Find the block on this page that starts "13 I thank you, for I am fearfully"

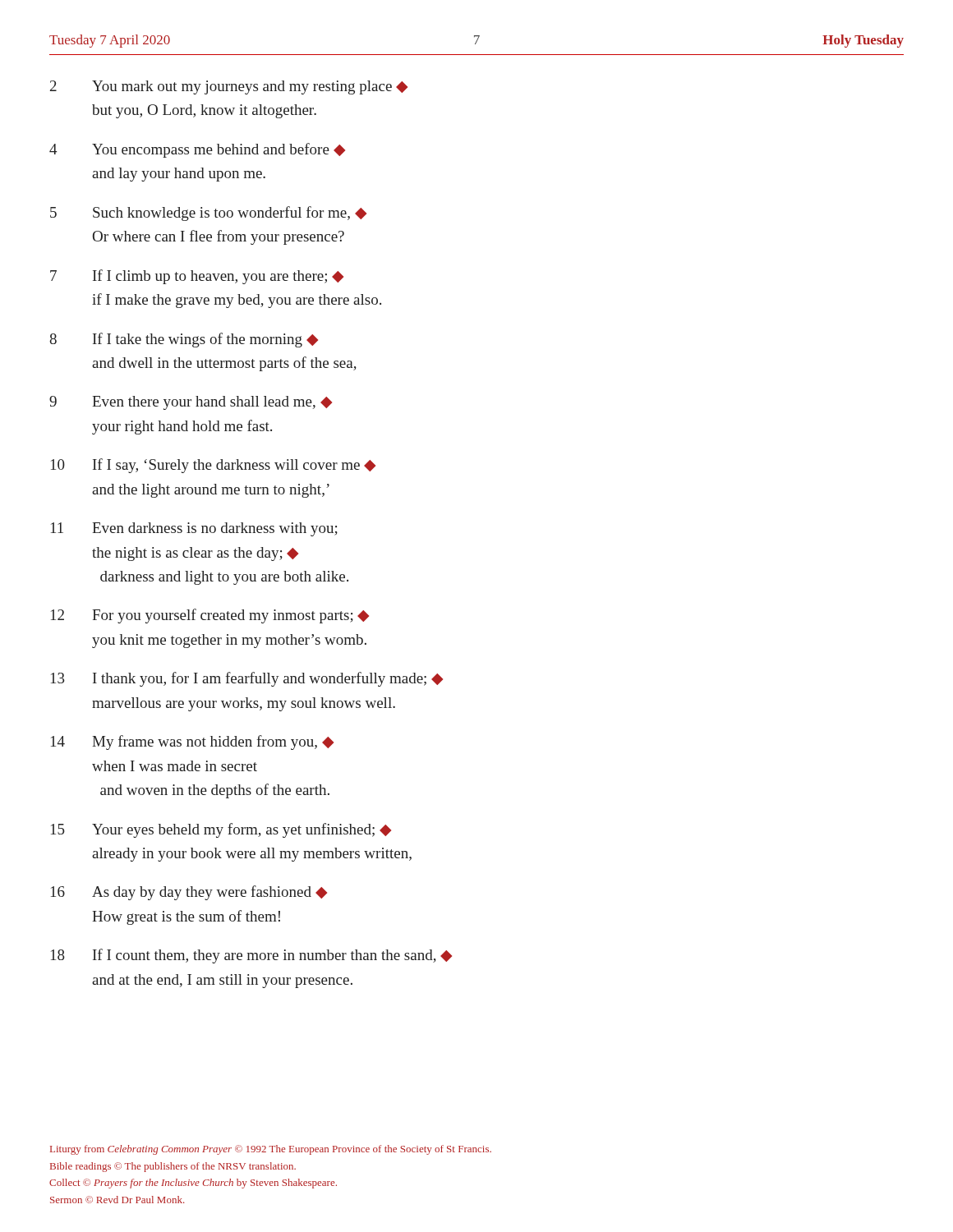click(x=246, y=691)
